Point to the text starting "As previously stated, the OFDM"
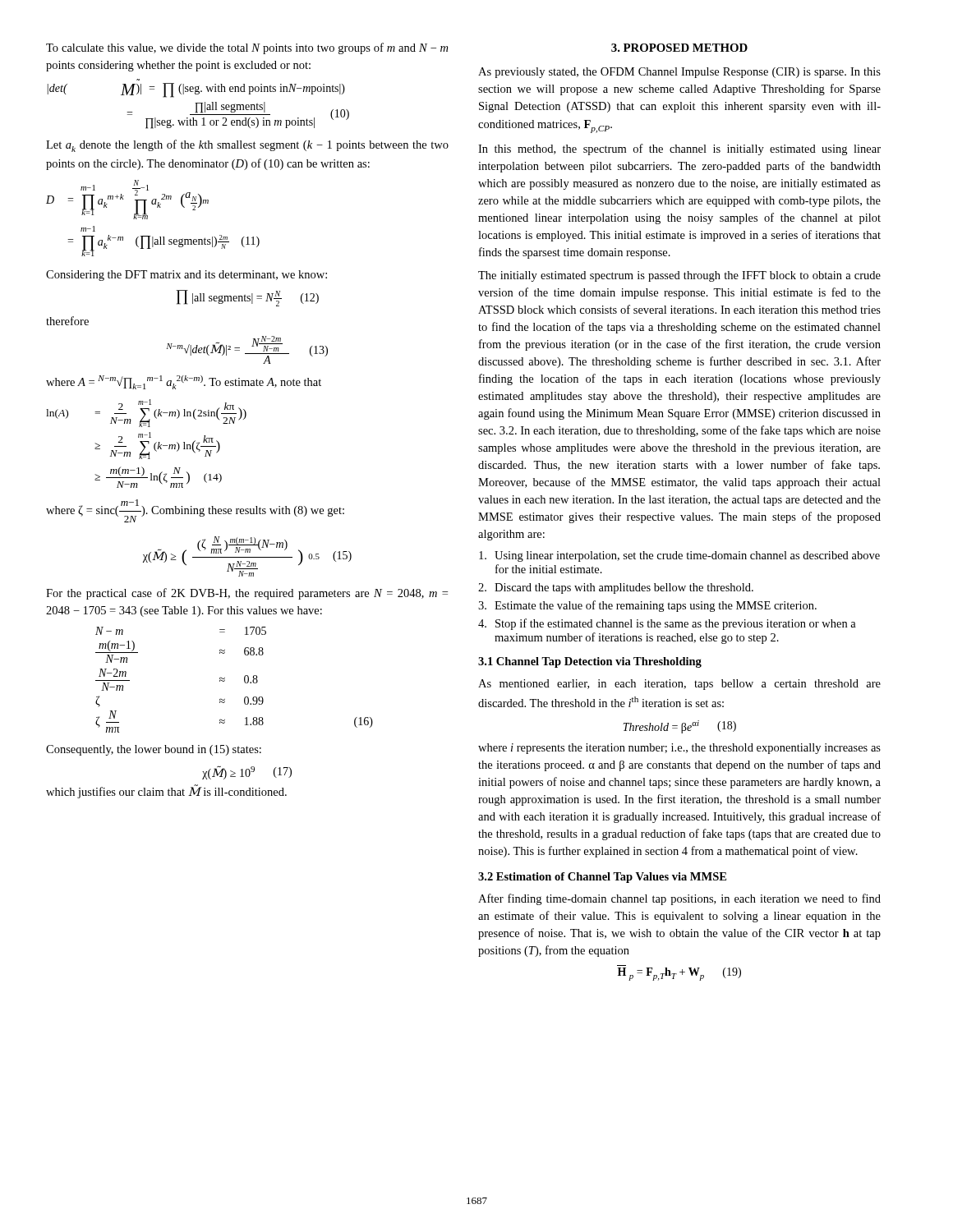The image size is (953, 1232). [679, 99]
